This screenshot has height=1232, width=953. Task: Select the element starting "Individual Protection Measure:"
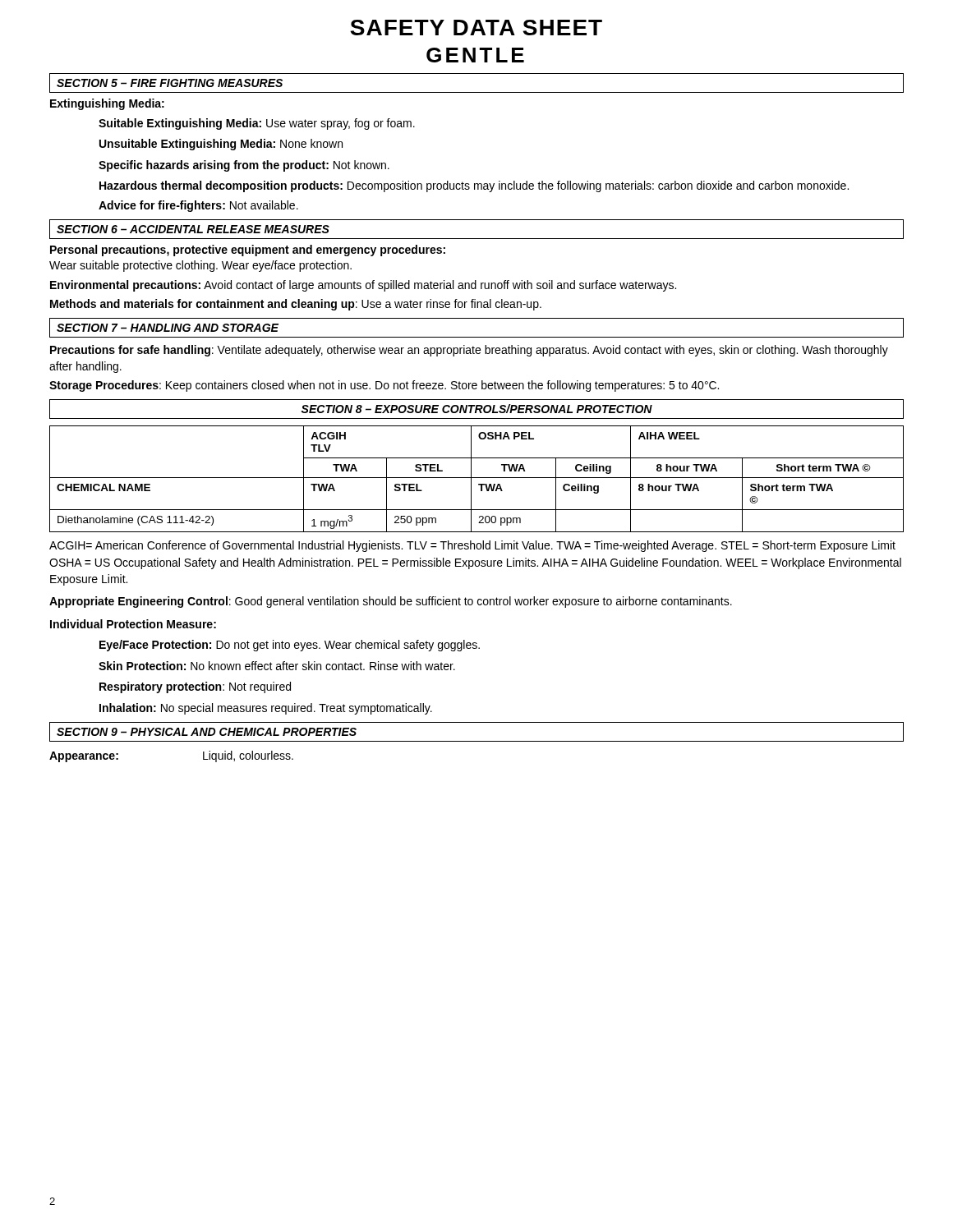(133, 624)
